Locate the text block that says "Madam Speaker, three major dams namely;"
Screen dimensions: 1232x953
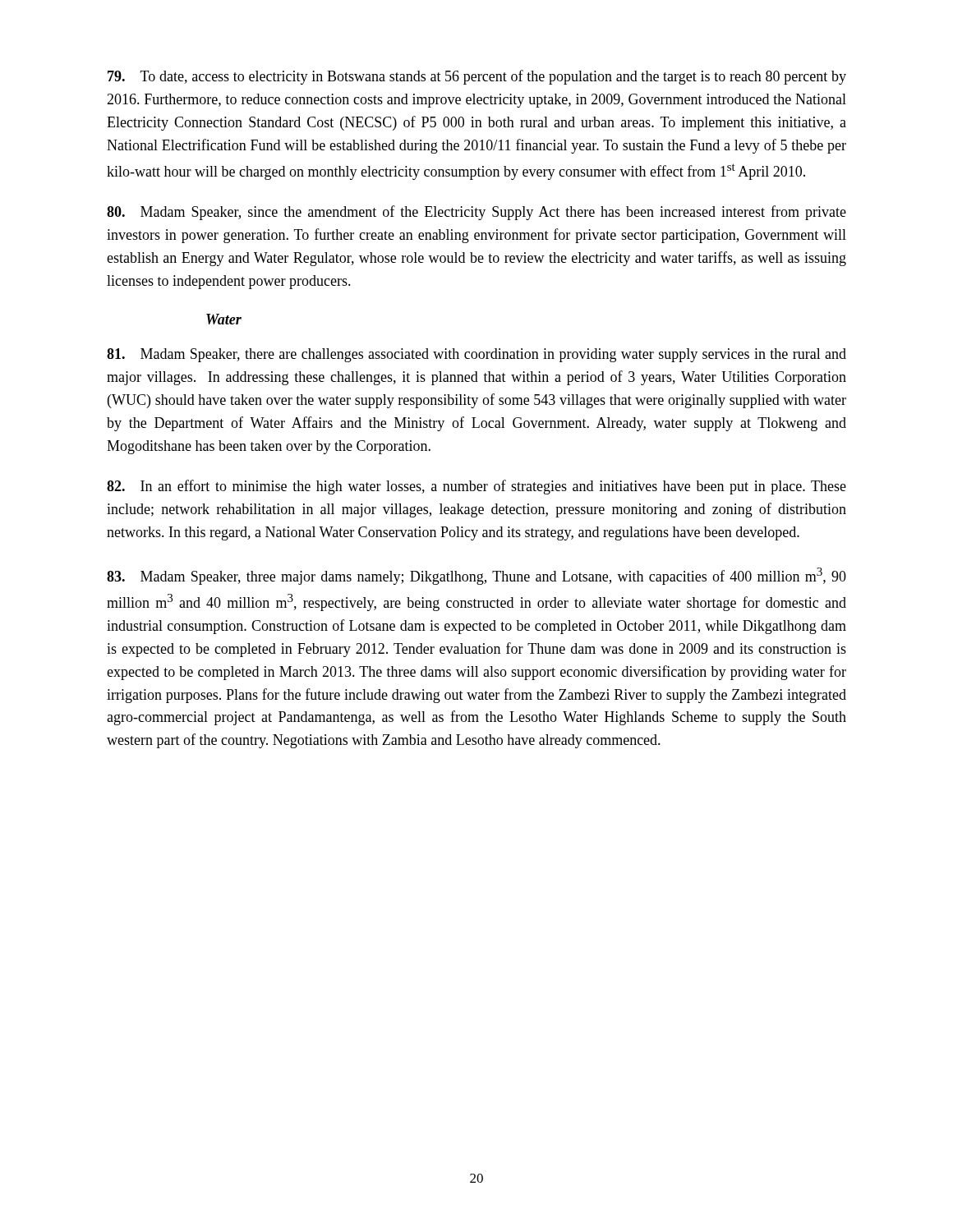tap(476, 658)
